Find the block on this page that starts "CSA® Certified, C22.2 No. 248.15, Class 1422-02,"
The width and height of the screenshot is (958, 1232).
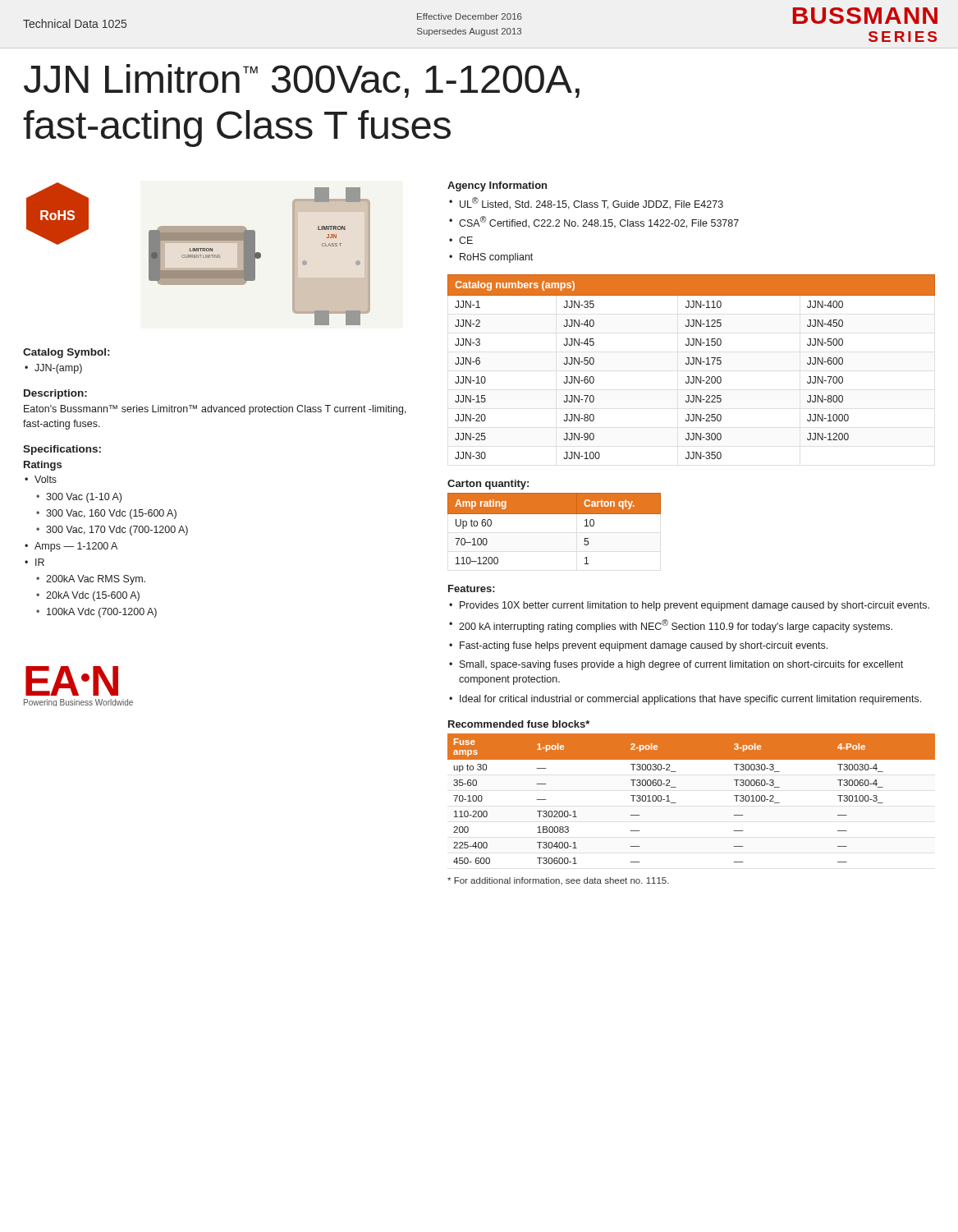[x=599, y=222]
